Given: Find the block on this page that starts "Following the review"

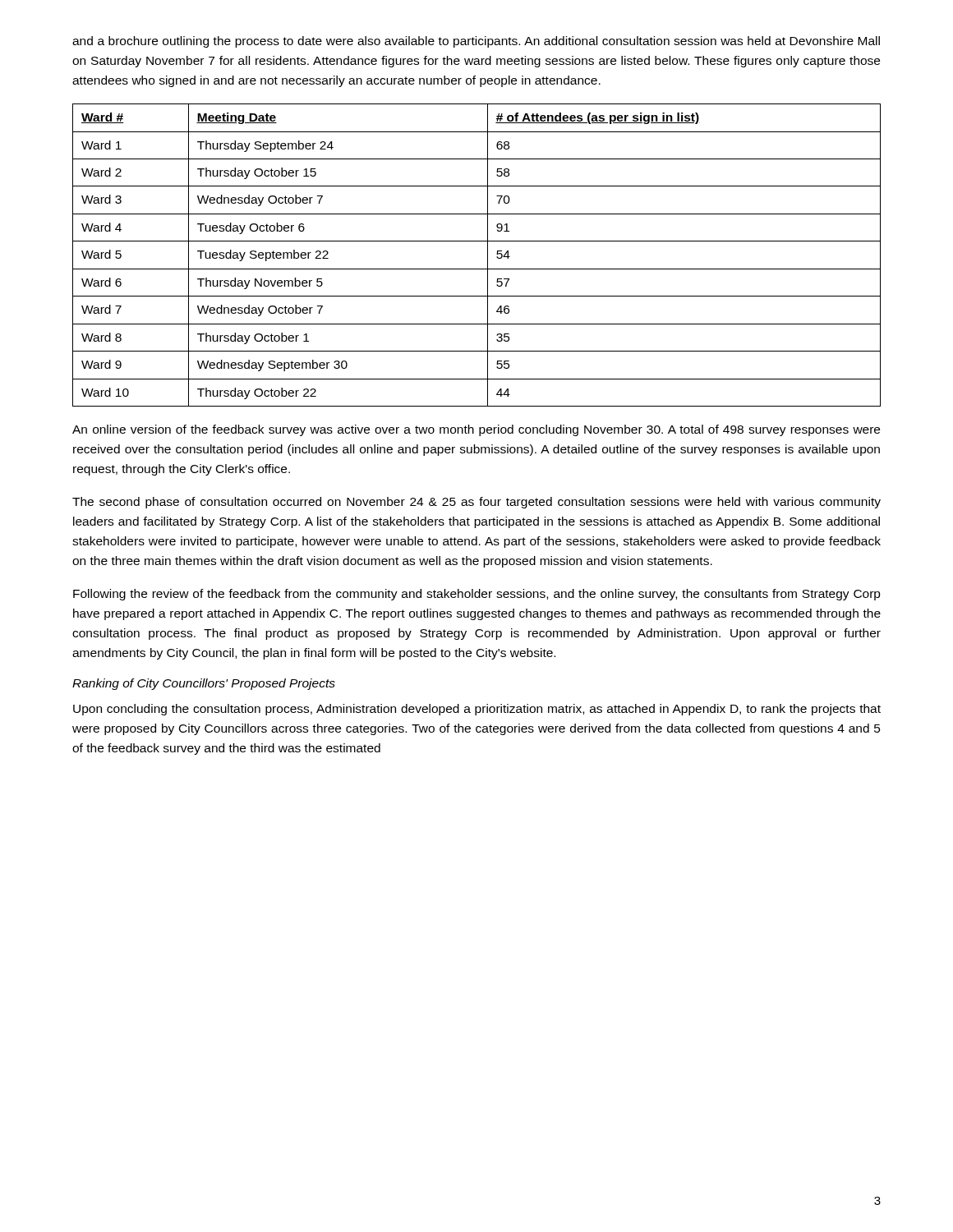Looking at the screenshot, I should click(476, 623).
